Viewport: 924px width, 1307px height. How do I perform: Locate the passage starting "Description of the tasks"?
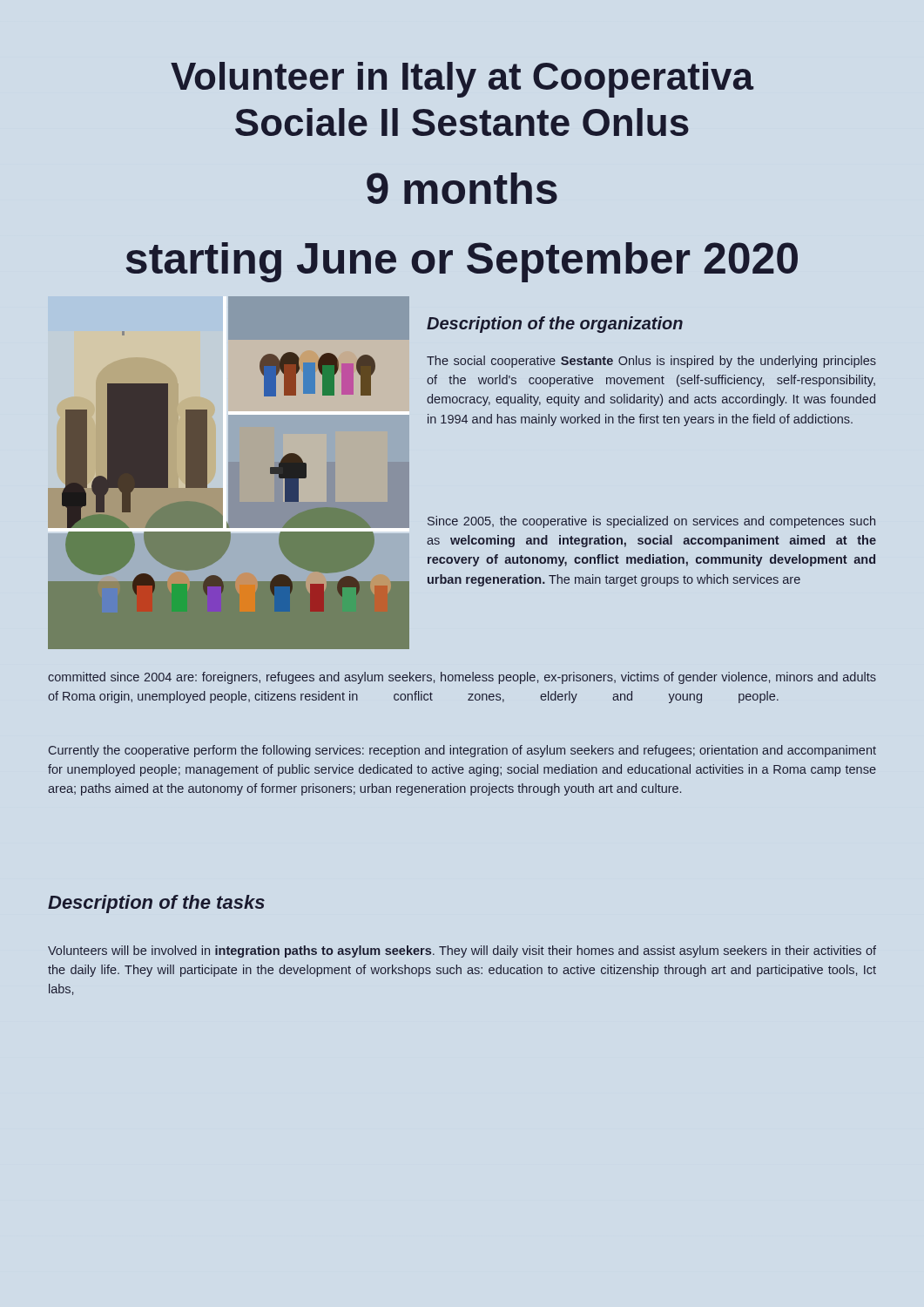pos(156,904)
